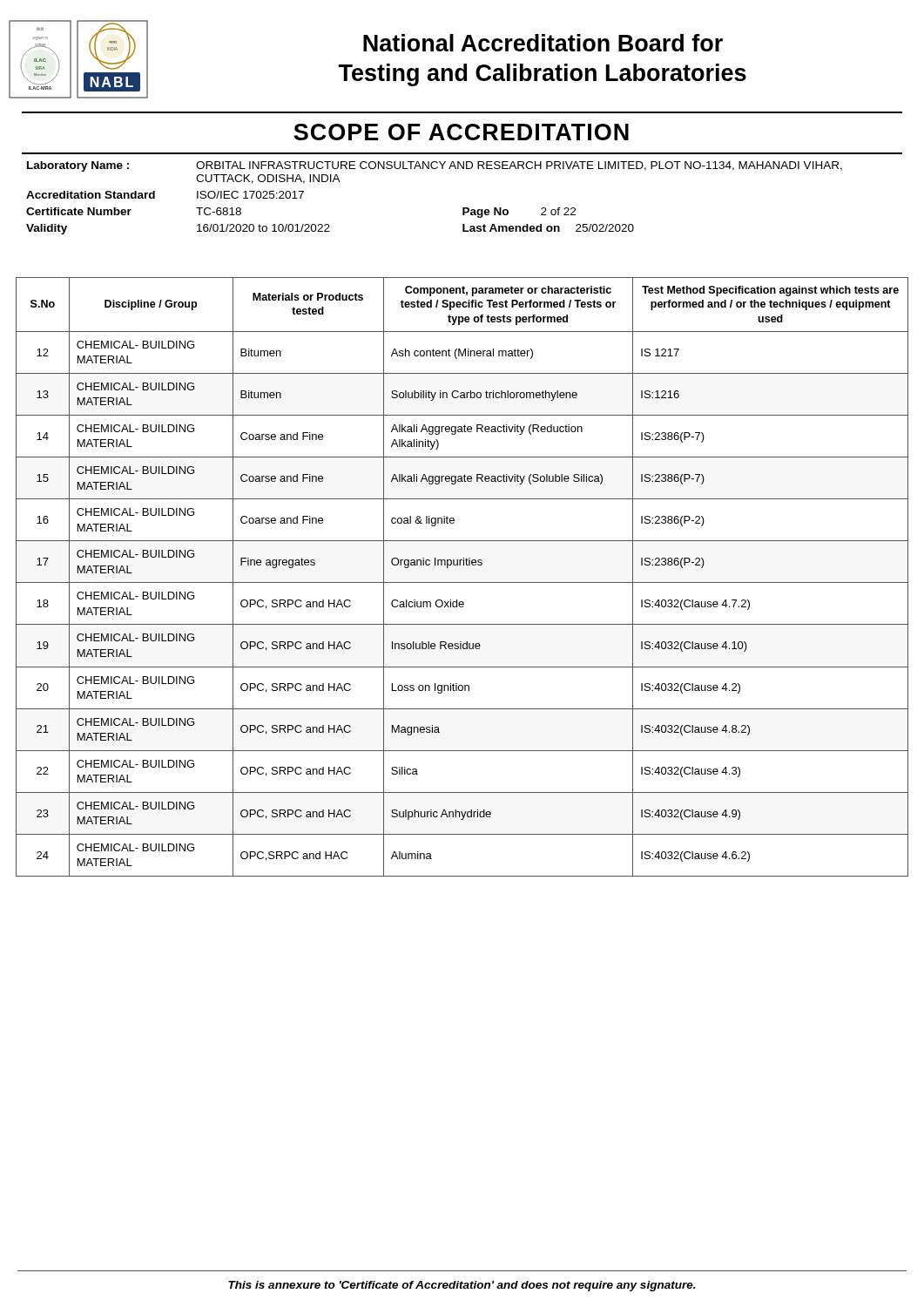Screen dimensions: 1307x924
Task: Find the region starting "Validity 16/01/2020 to 10/01/2022"
Action: click(45, 229)
